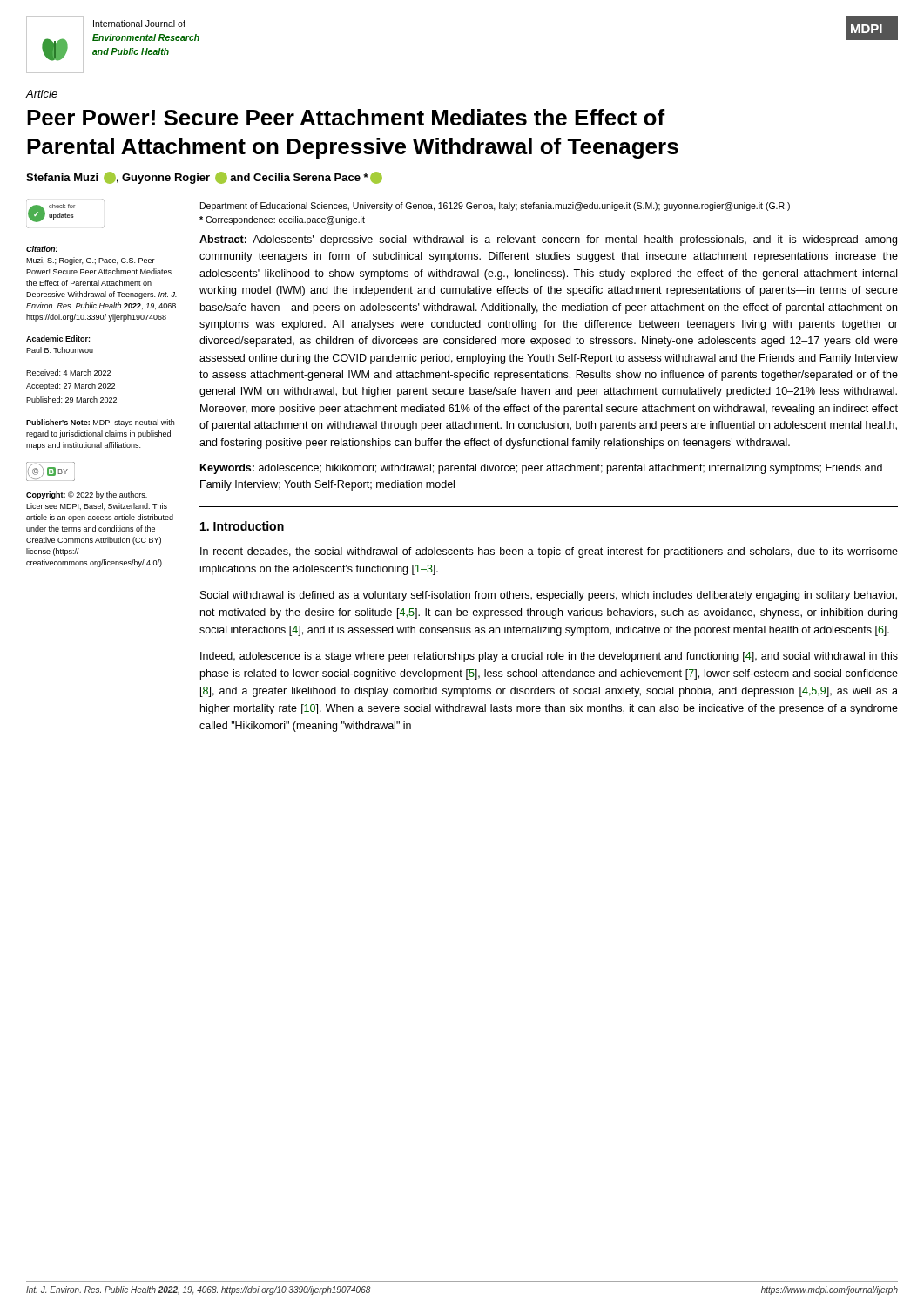924x1307 pixels.
Task: Find the text with the text "Academic Editor: Paul B. Tchounwou"
Action: (102, 345)
